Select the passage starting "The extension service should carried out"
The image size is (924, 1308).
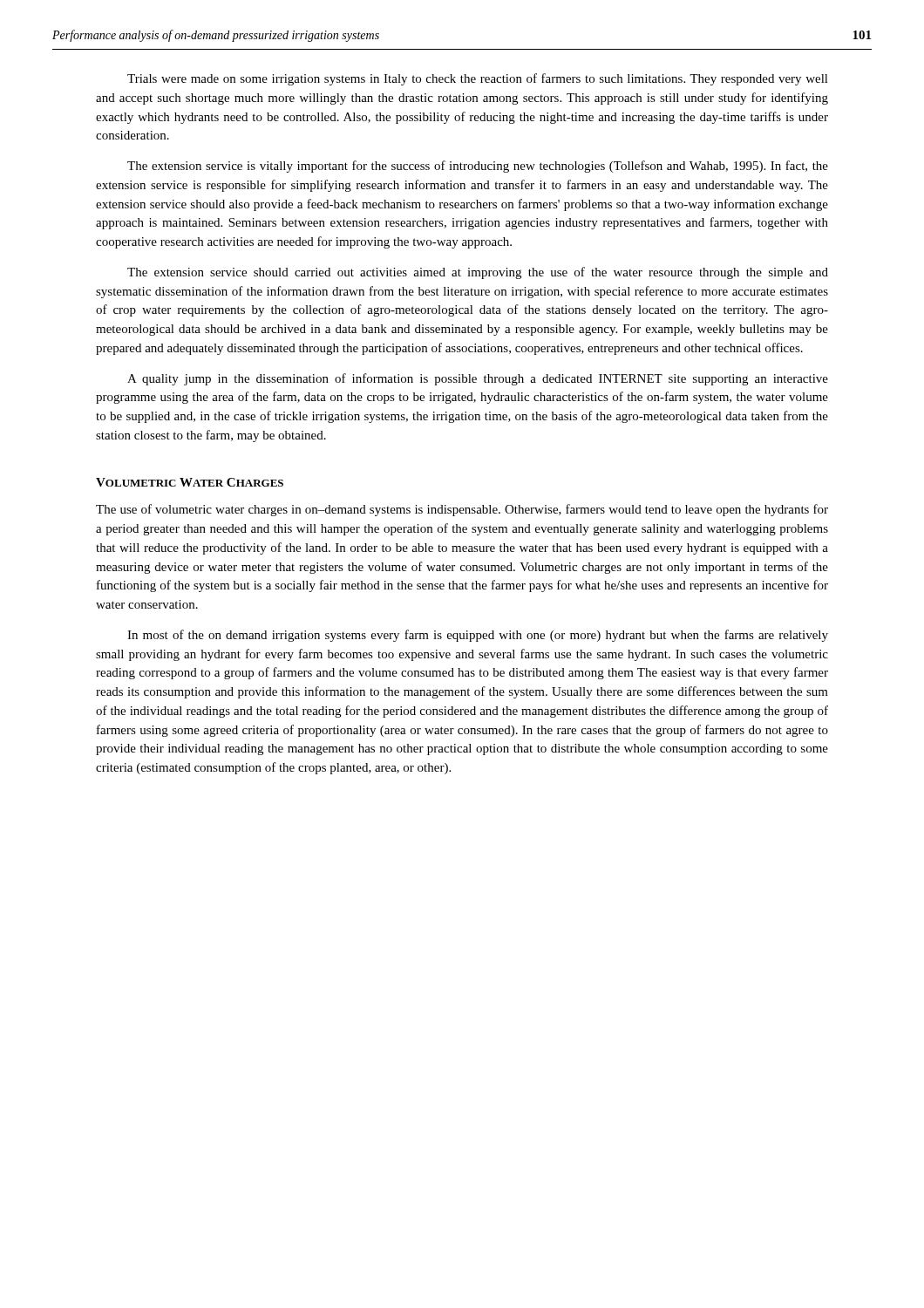tap(462, 310)
